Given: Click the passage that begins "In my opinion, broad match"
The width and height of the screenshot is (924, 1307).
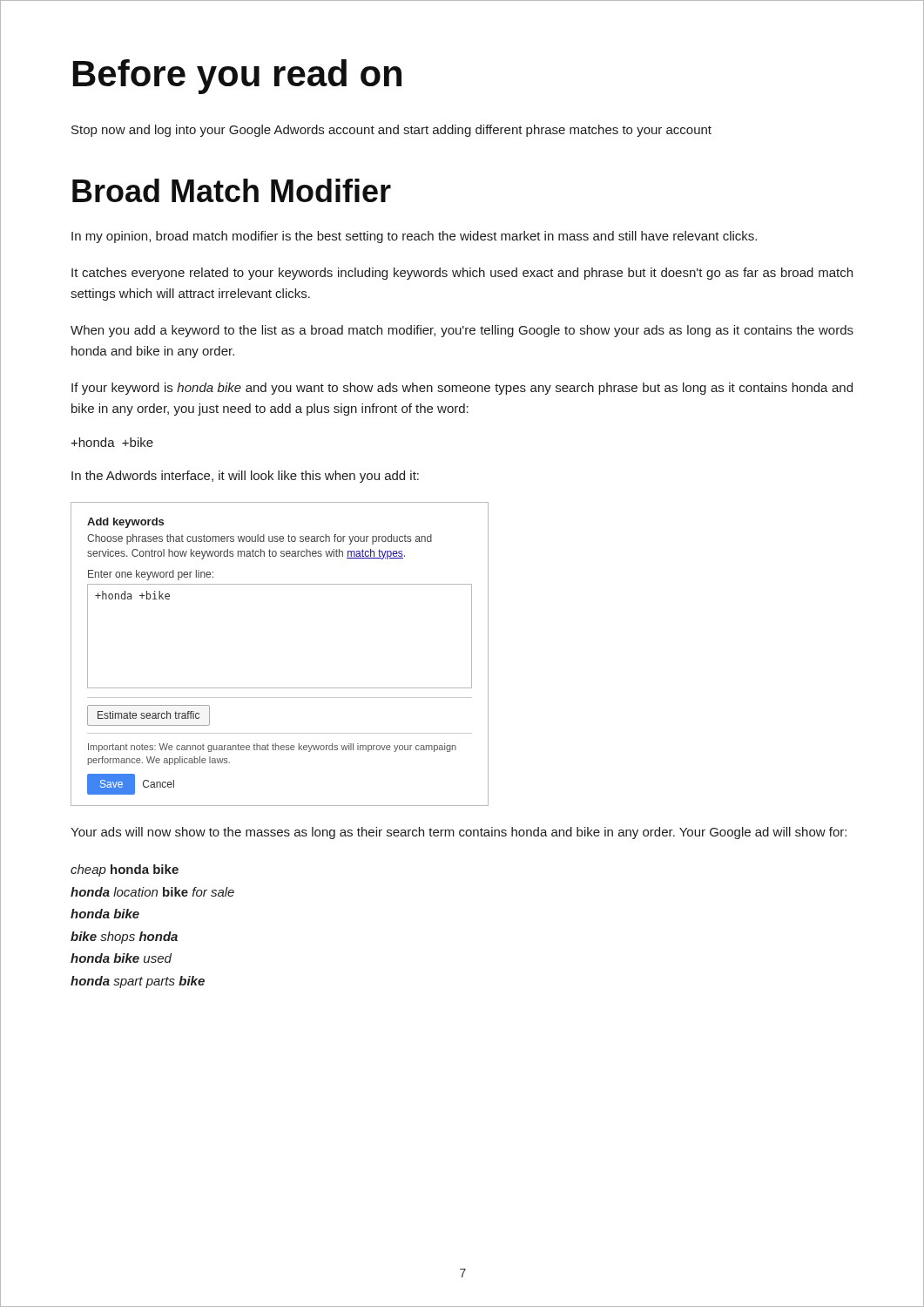Looking at the screenshot, I should (x=462, y=236).
